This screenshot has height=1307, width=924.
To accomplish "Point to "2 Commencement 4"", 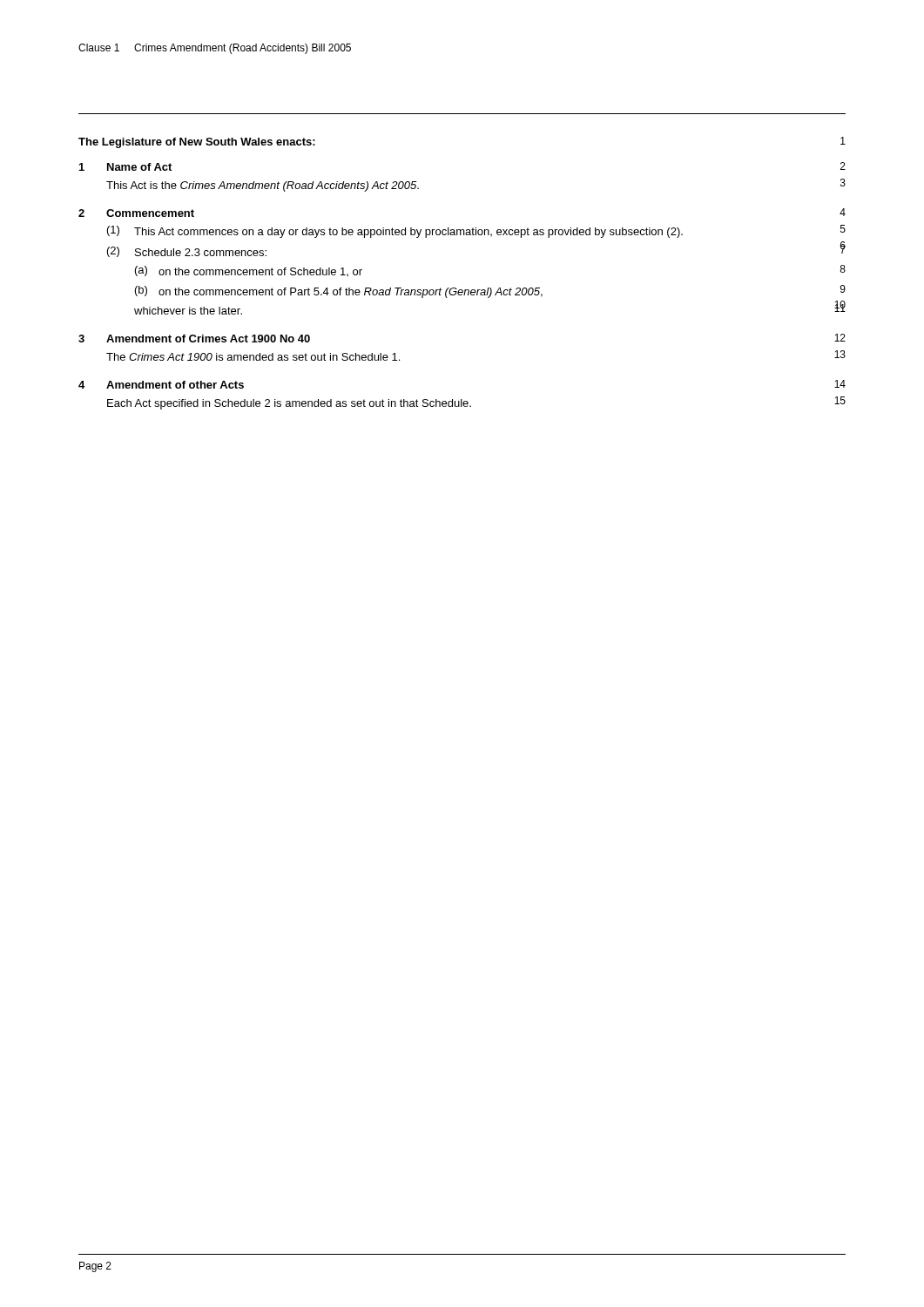I will pos(148,212).
